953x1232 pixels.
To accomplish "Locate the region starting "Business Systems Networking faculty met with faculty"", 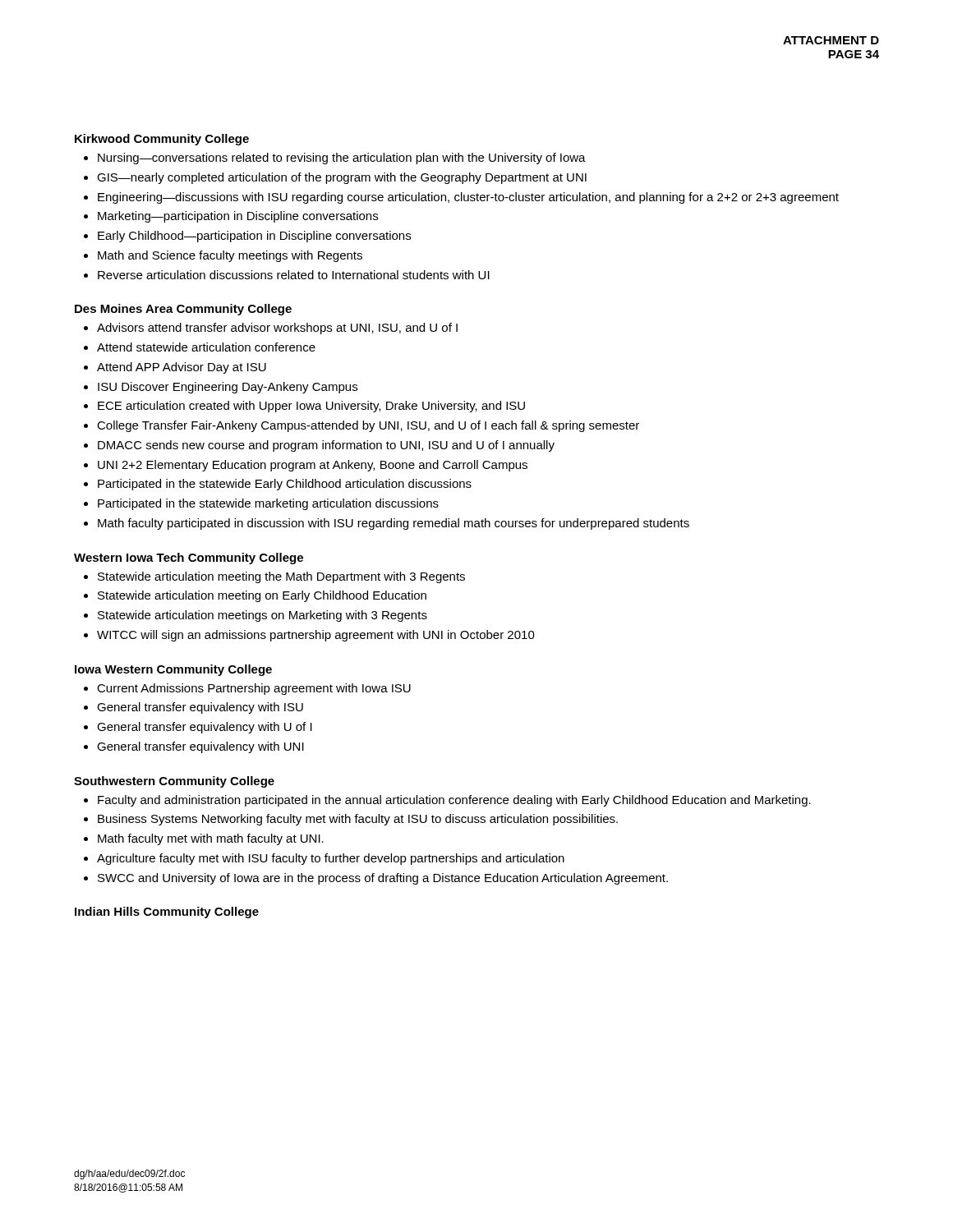I will (x=358, y=819).
